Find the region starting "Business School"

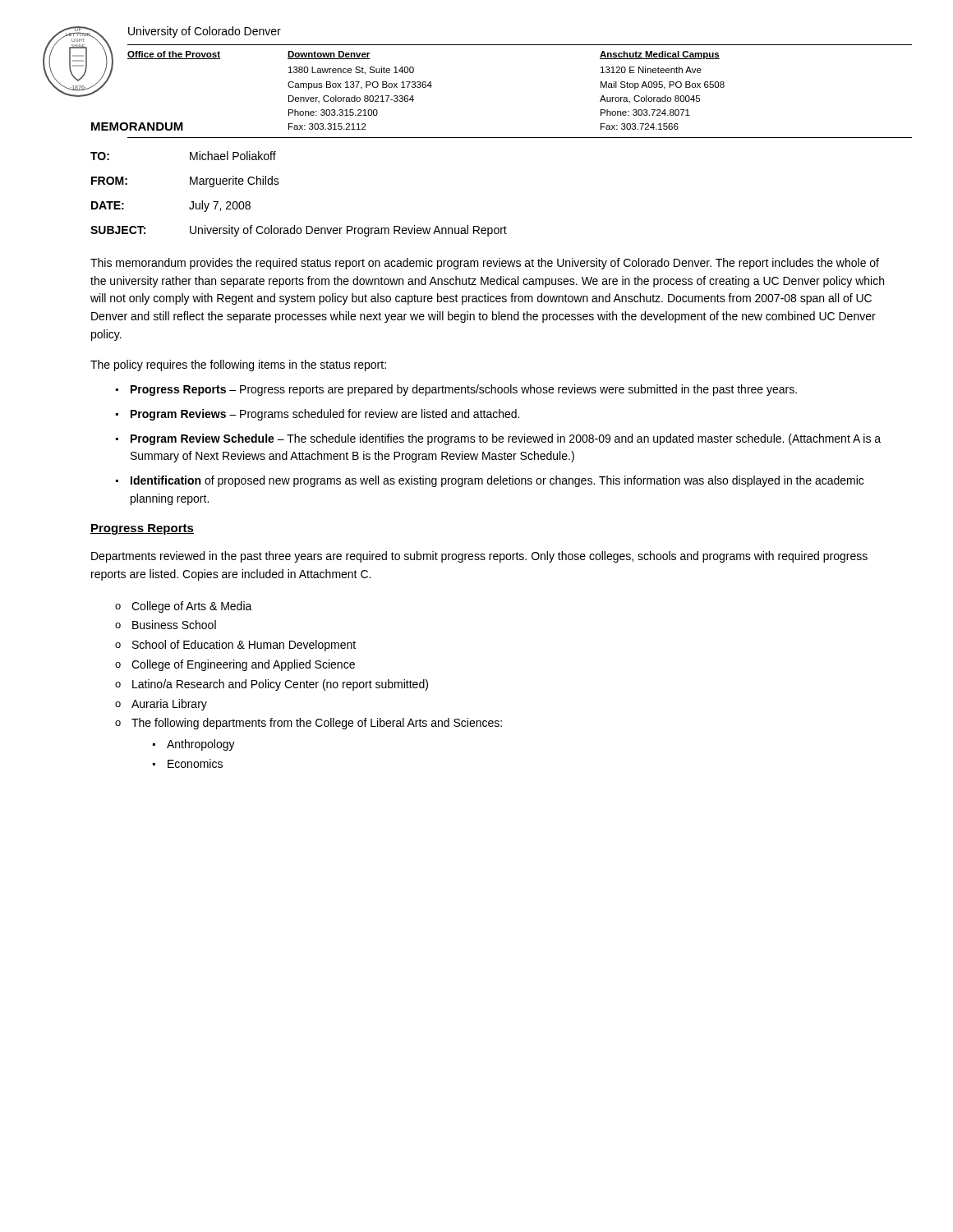[174, 625]
